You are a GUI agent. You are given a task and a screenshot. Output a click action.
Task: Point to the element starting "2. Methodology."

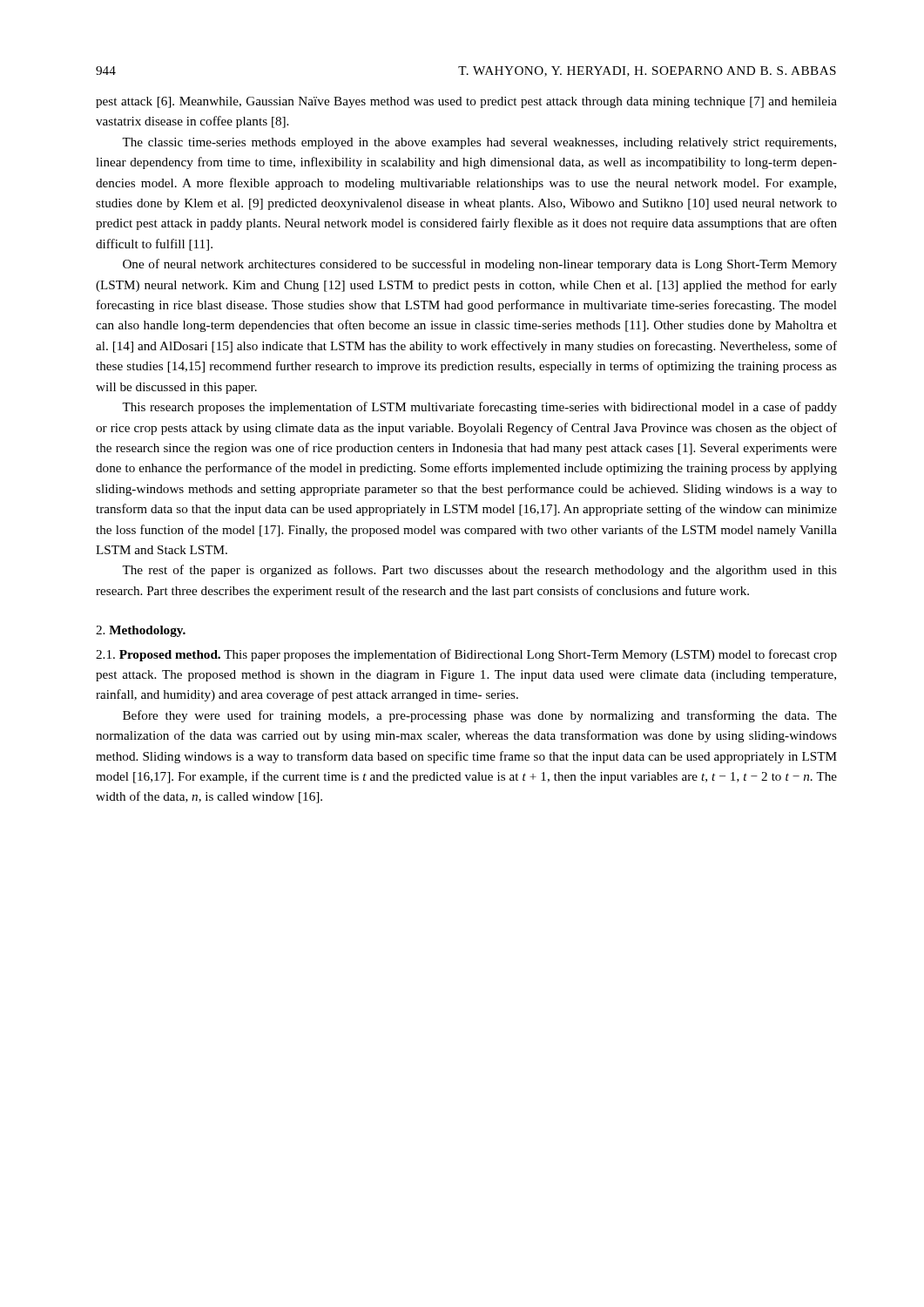(141, 631)
